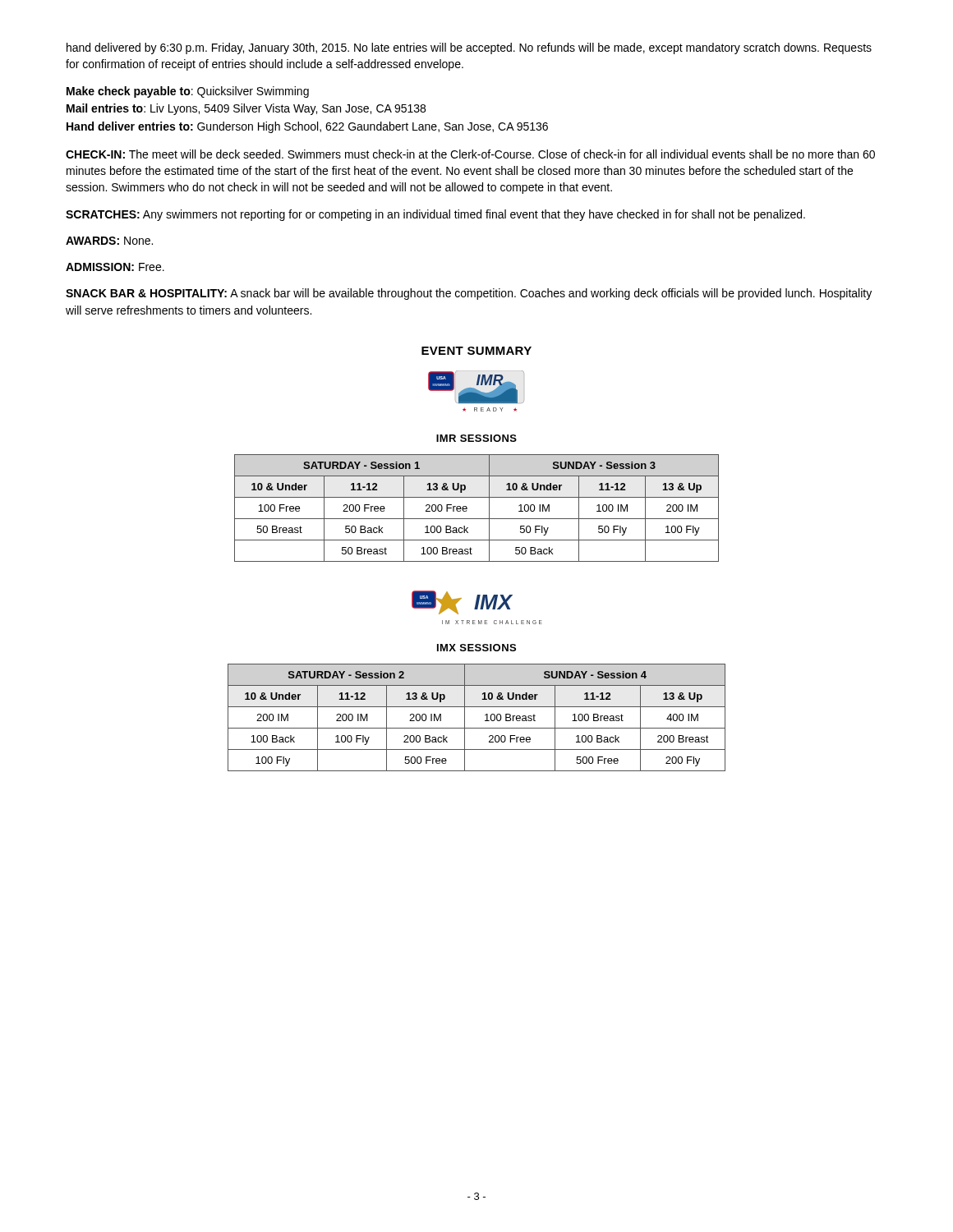Point to "IMX SESSIONS"
Image resolution: width=953 pixels, height=1232 pixels.
(476, 648)
